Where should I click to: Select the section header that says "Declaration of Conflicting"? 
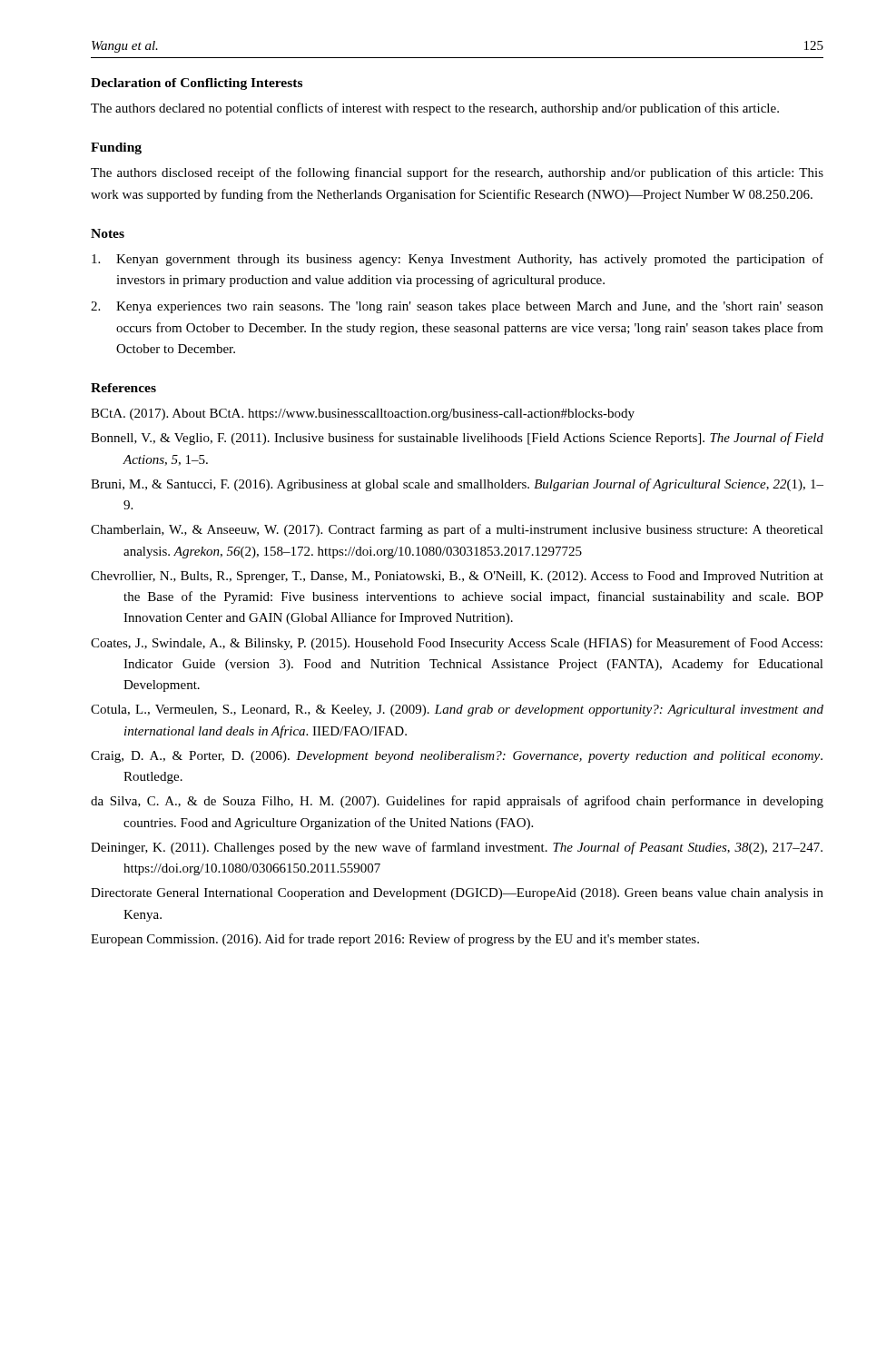(197, 82)
